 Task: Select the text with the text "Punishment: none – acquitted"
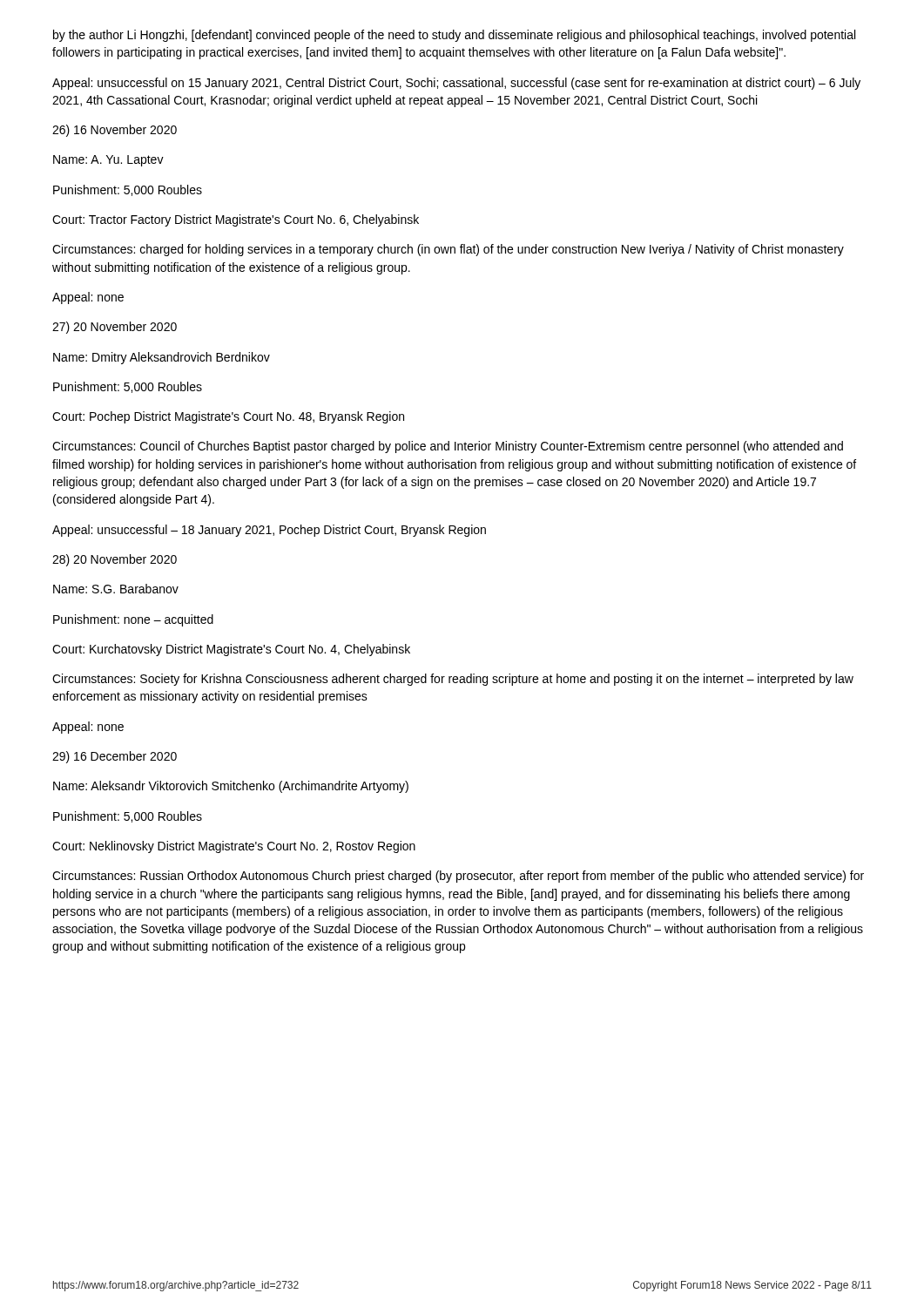point(133,619)
